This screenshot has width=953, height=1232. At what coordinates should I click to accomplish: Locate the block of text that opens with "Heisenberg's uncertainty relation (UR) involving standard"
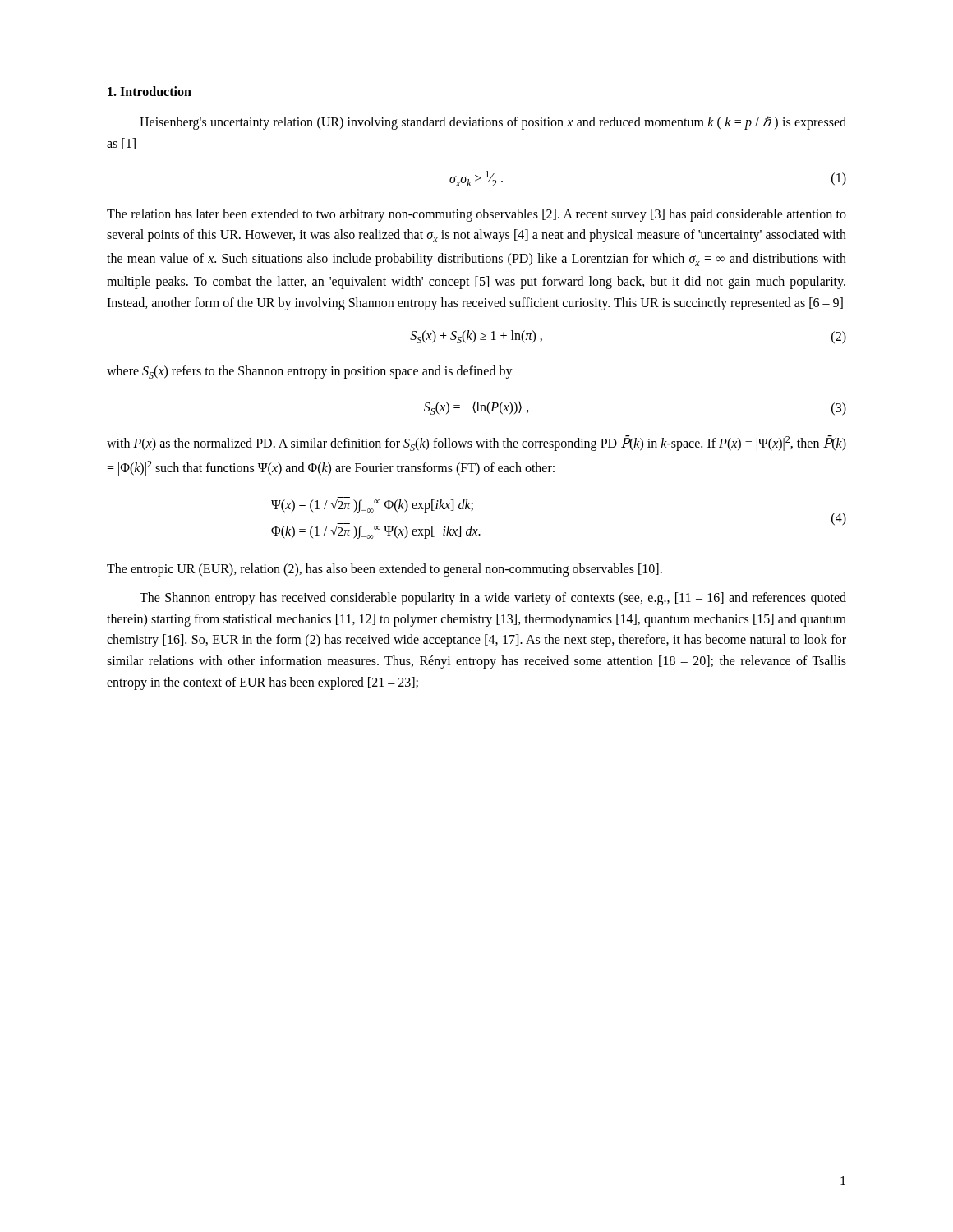476,132
